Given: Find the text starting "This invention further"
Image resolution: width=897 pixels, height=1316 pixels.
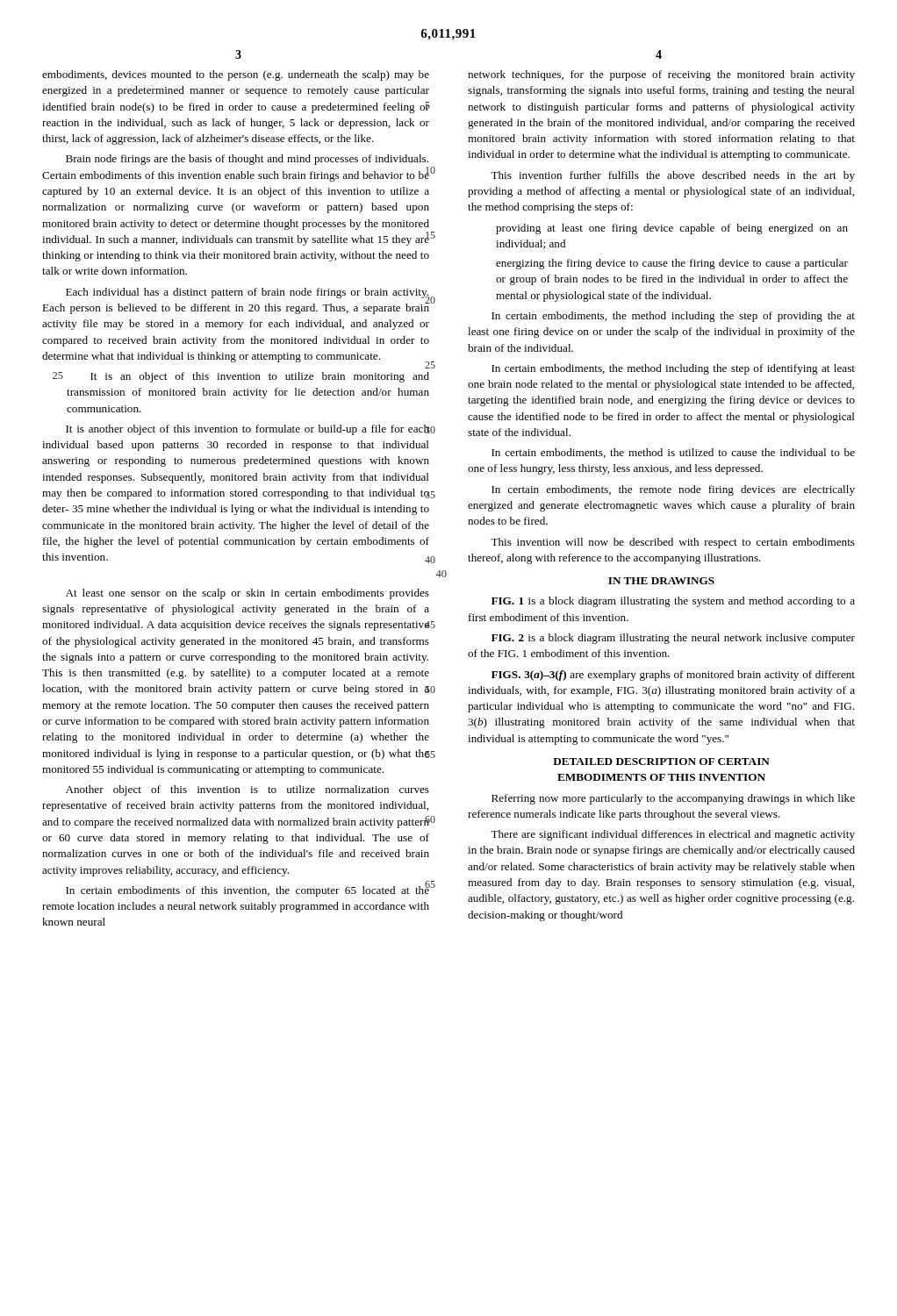Looking at the screenshot, I should click(x=661, y=191).
